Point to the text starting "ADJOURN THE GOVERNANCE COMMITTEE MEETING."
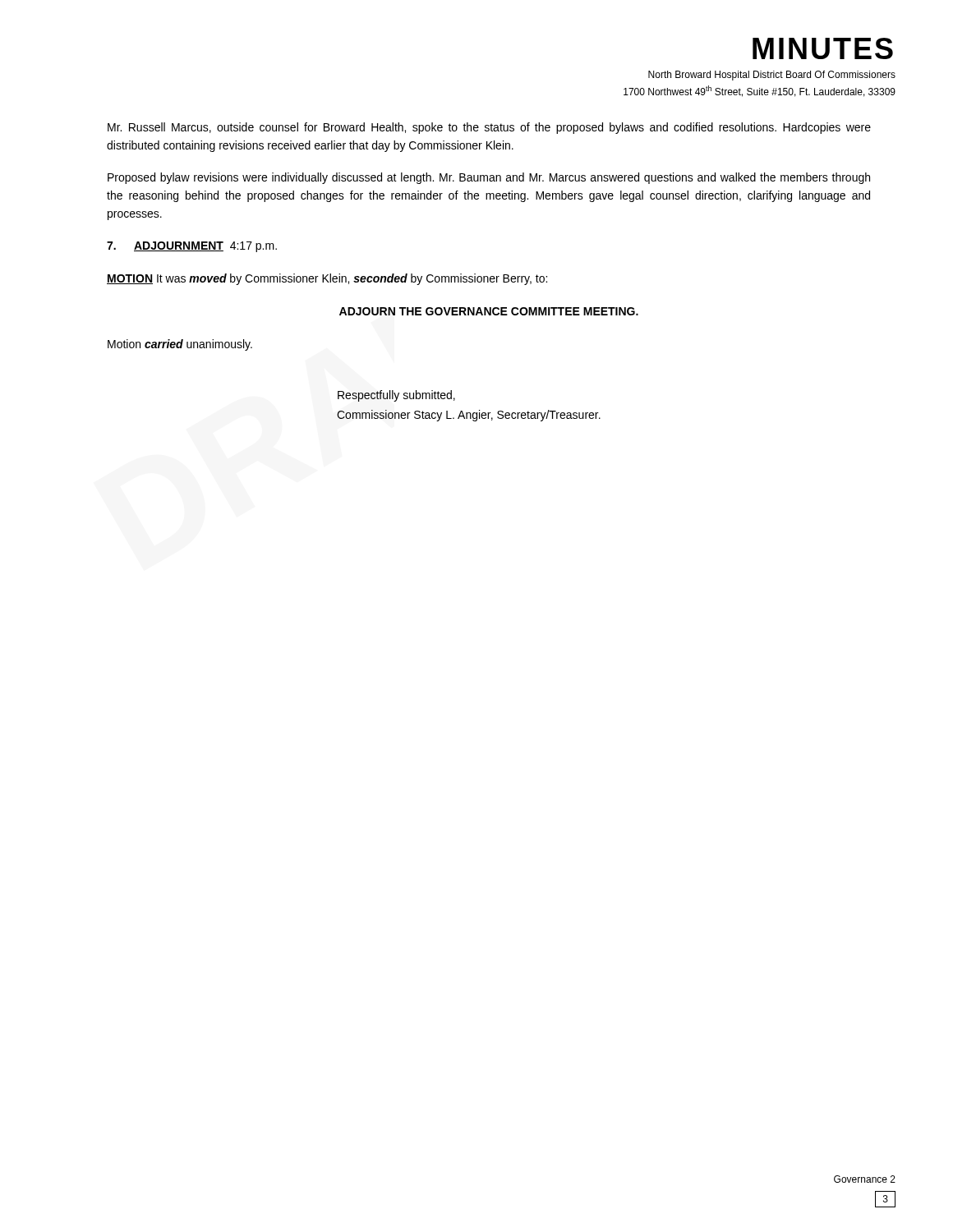Image resolution: width=953 pixels, height=1232 pixels. coord(489,311)
